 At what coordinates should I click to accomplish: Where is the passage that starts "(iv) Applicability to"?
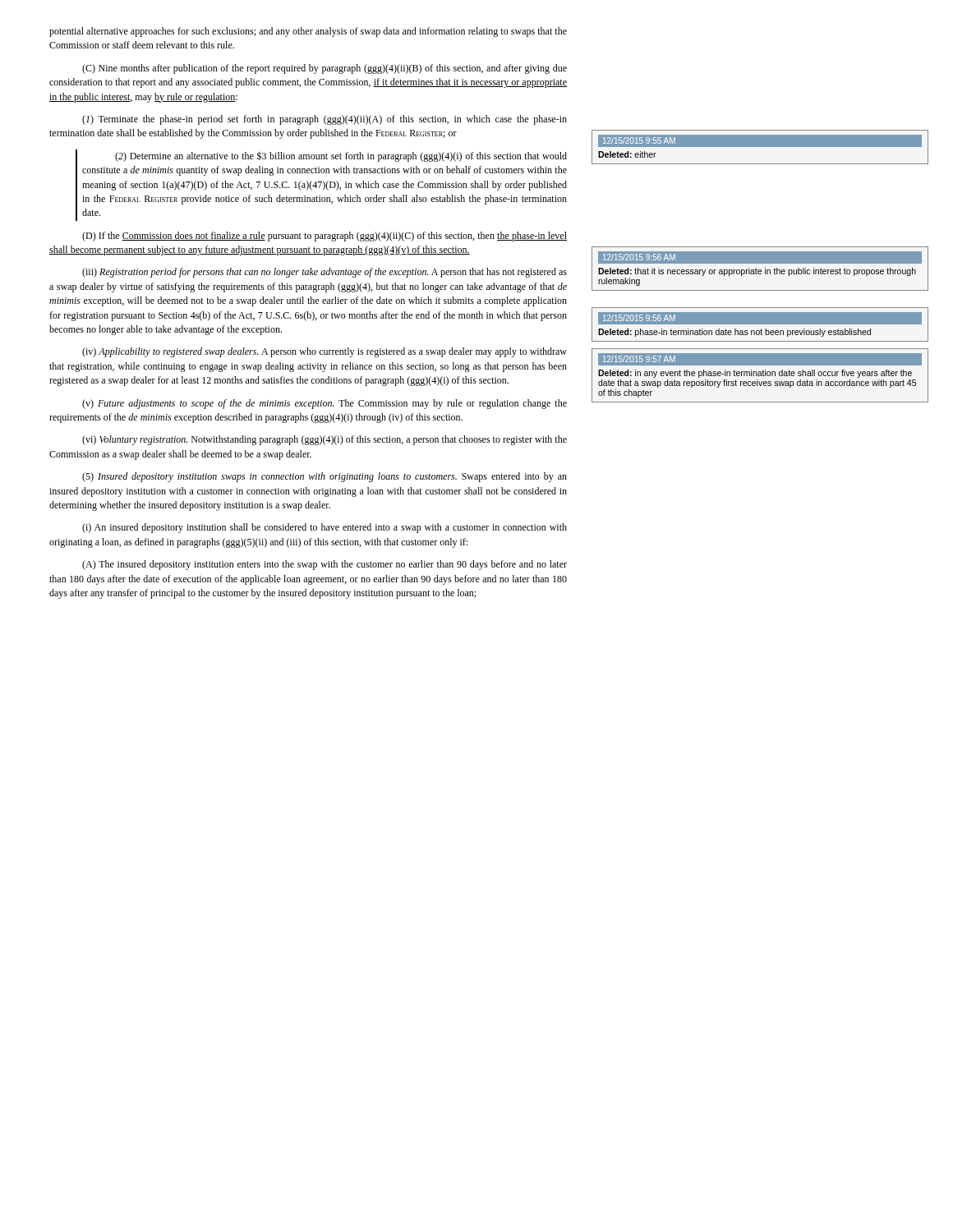click(x=308, y=366)
